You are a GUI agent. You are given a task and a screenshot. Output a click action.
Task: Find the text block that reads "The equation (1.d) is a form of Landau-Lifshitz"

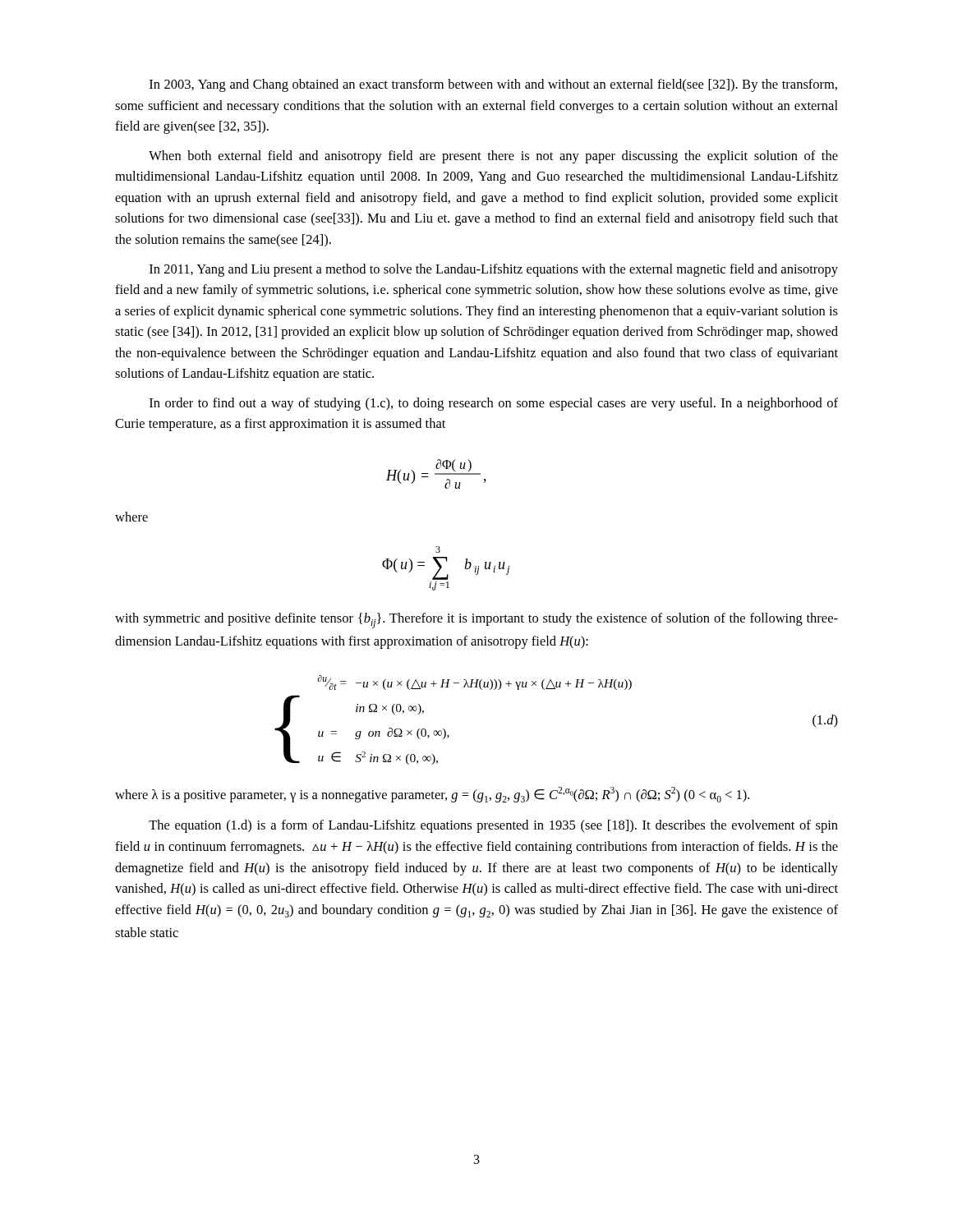pyautogui.click(x=476, y=879)
